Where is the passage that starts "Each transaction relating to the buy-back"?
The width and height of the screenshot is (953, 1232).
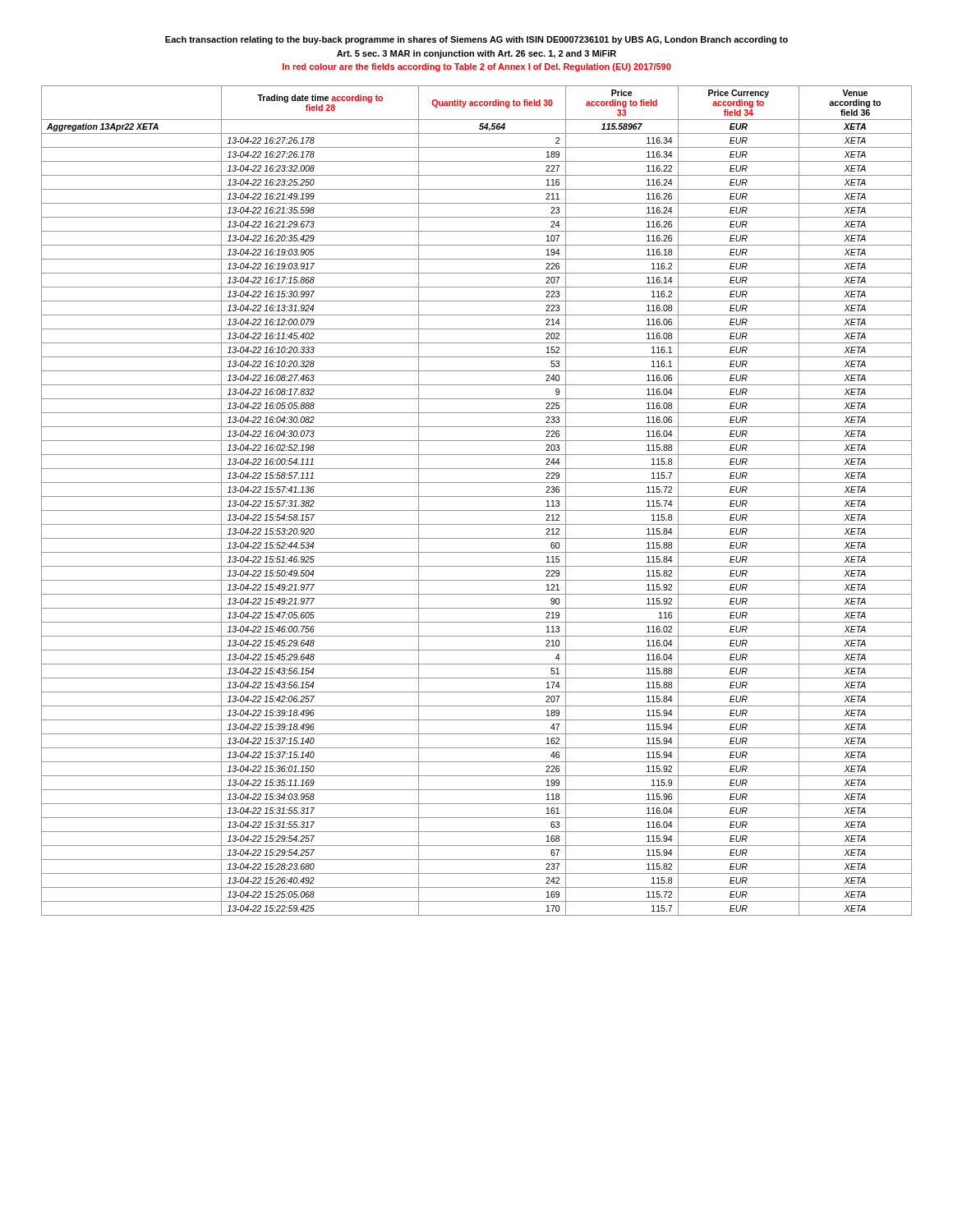pyautogui.click(x=476, y=53)
